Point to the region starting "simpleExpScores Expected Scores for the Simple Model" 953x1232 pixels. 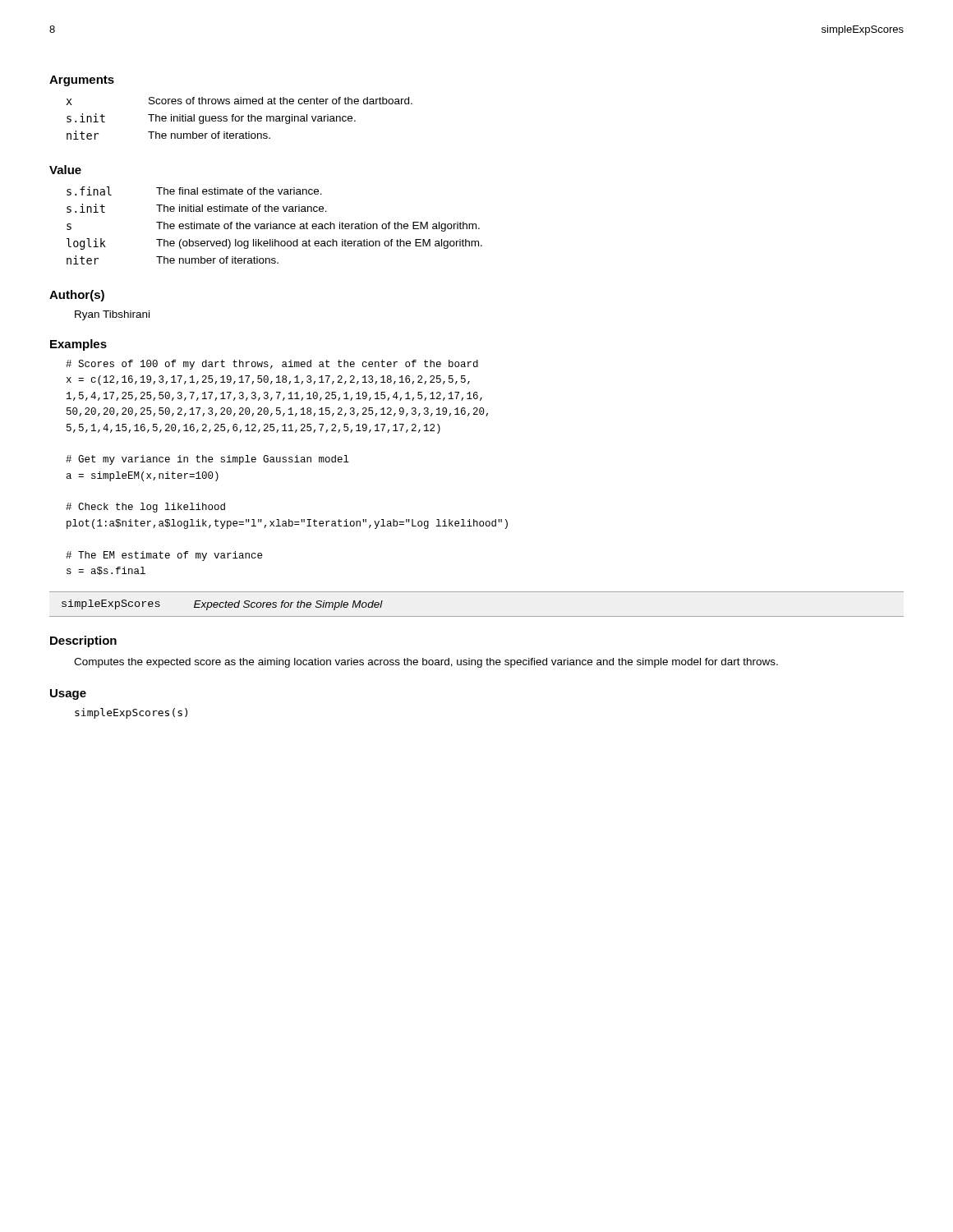222,605
